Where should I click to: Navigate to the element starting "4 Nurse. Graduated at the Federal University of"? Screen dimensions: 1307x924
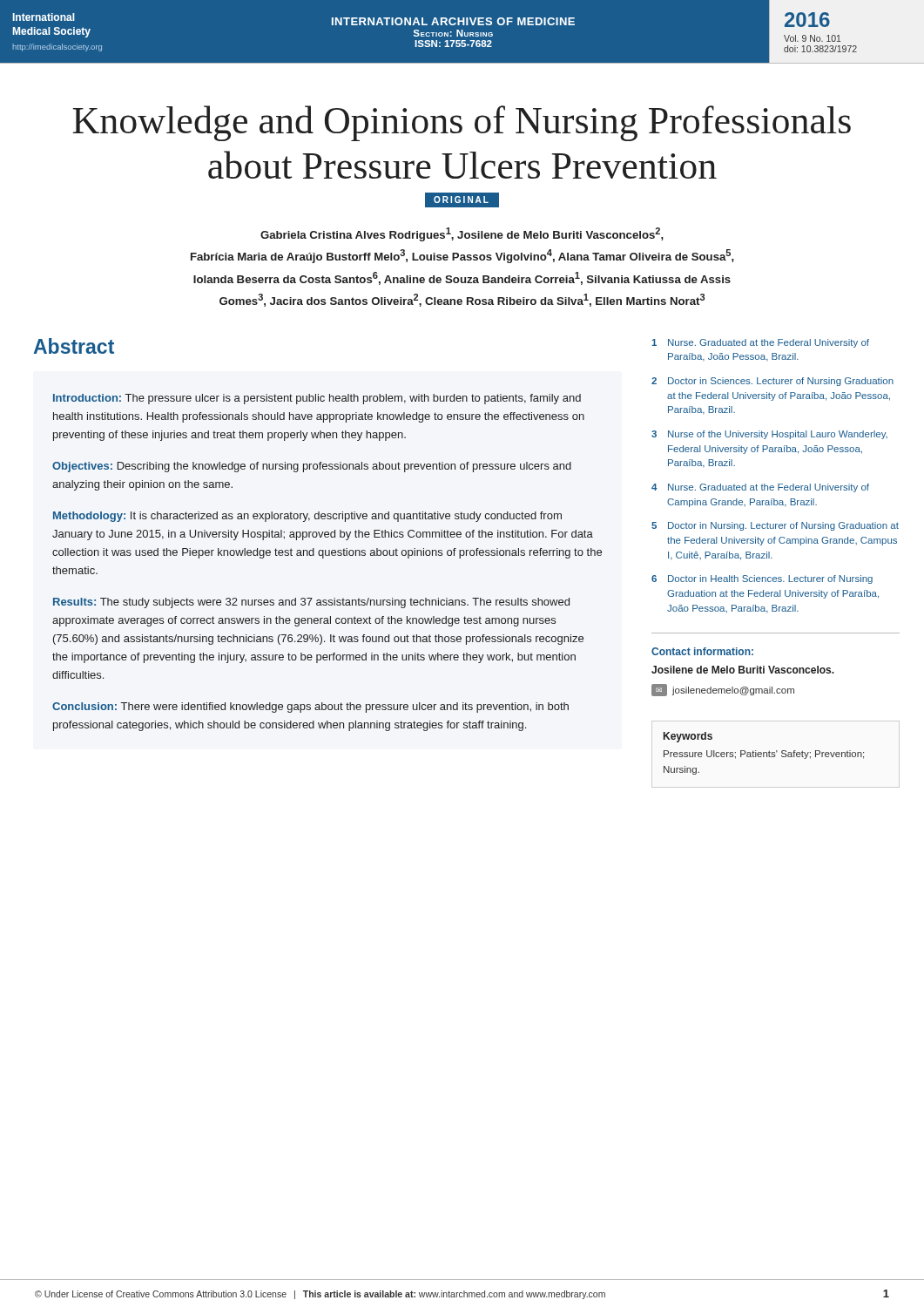[776, 495]
